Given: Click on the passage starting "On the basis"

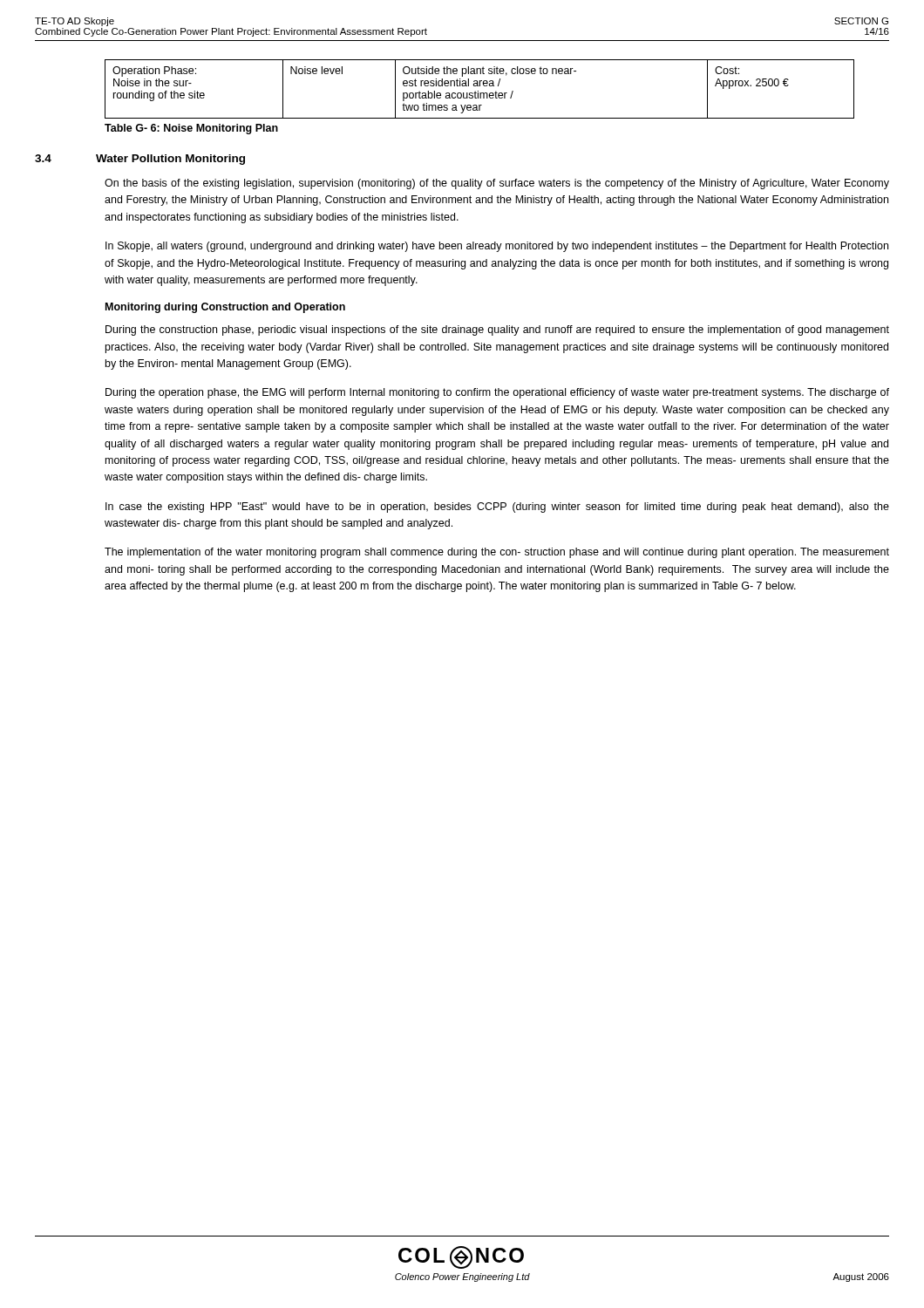Looking at the screenshot, I should tap(497, 200).
